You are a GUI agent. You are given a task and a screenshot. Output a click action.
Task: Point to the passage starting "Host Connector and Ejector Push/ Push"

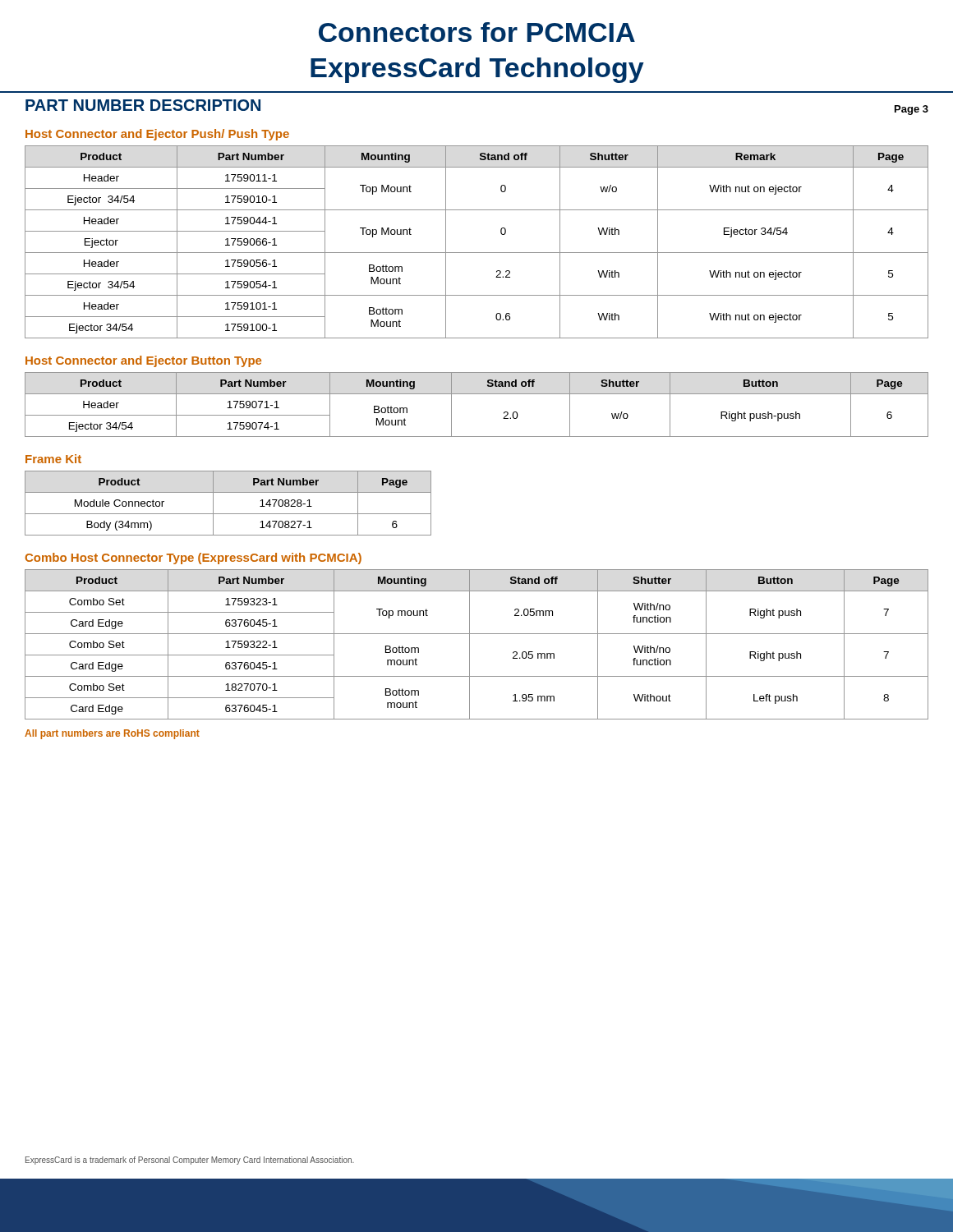[157, 133]
